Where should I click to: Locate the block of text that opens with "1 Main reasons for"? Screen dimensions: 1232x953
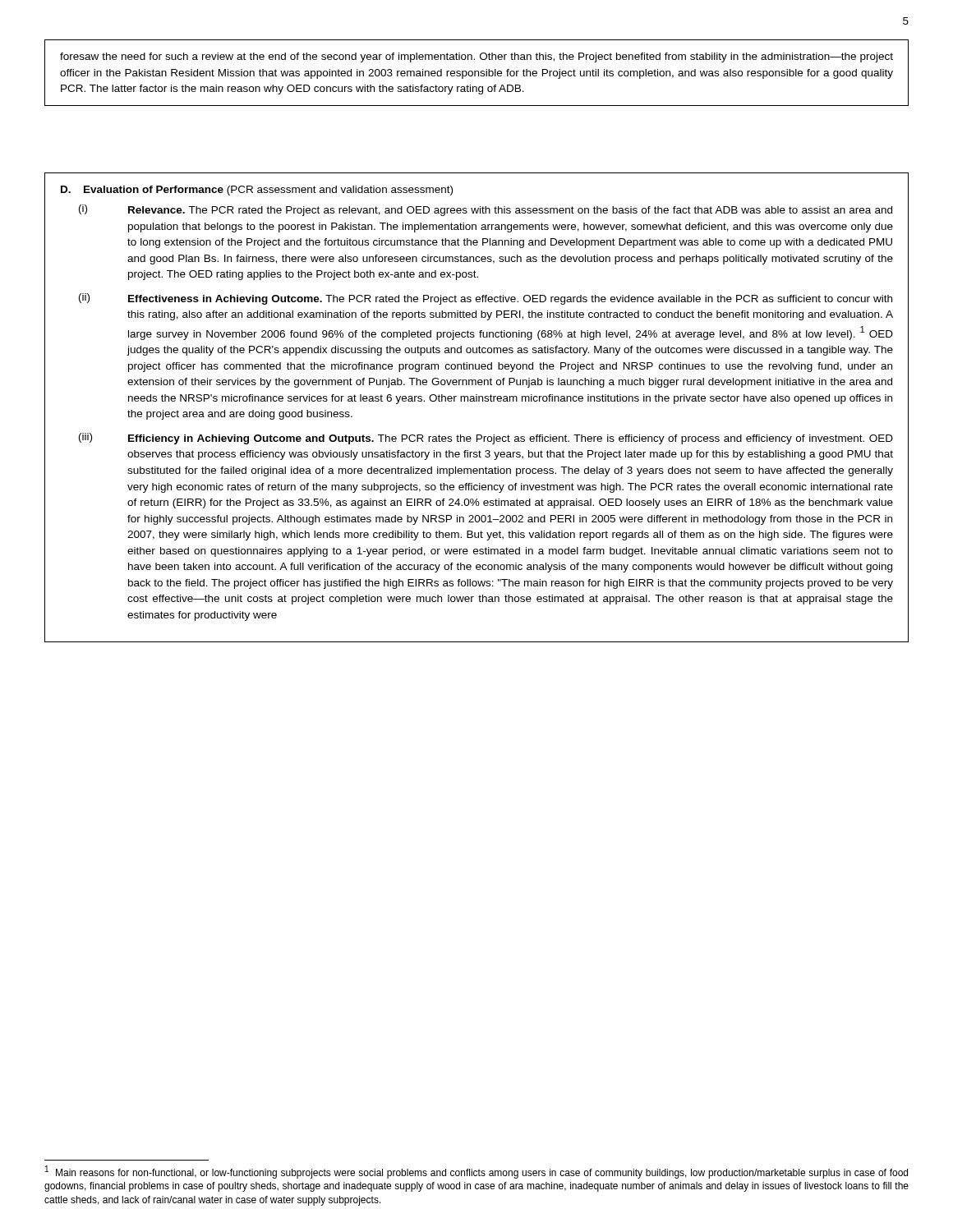coord(476,1183)
